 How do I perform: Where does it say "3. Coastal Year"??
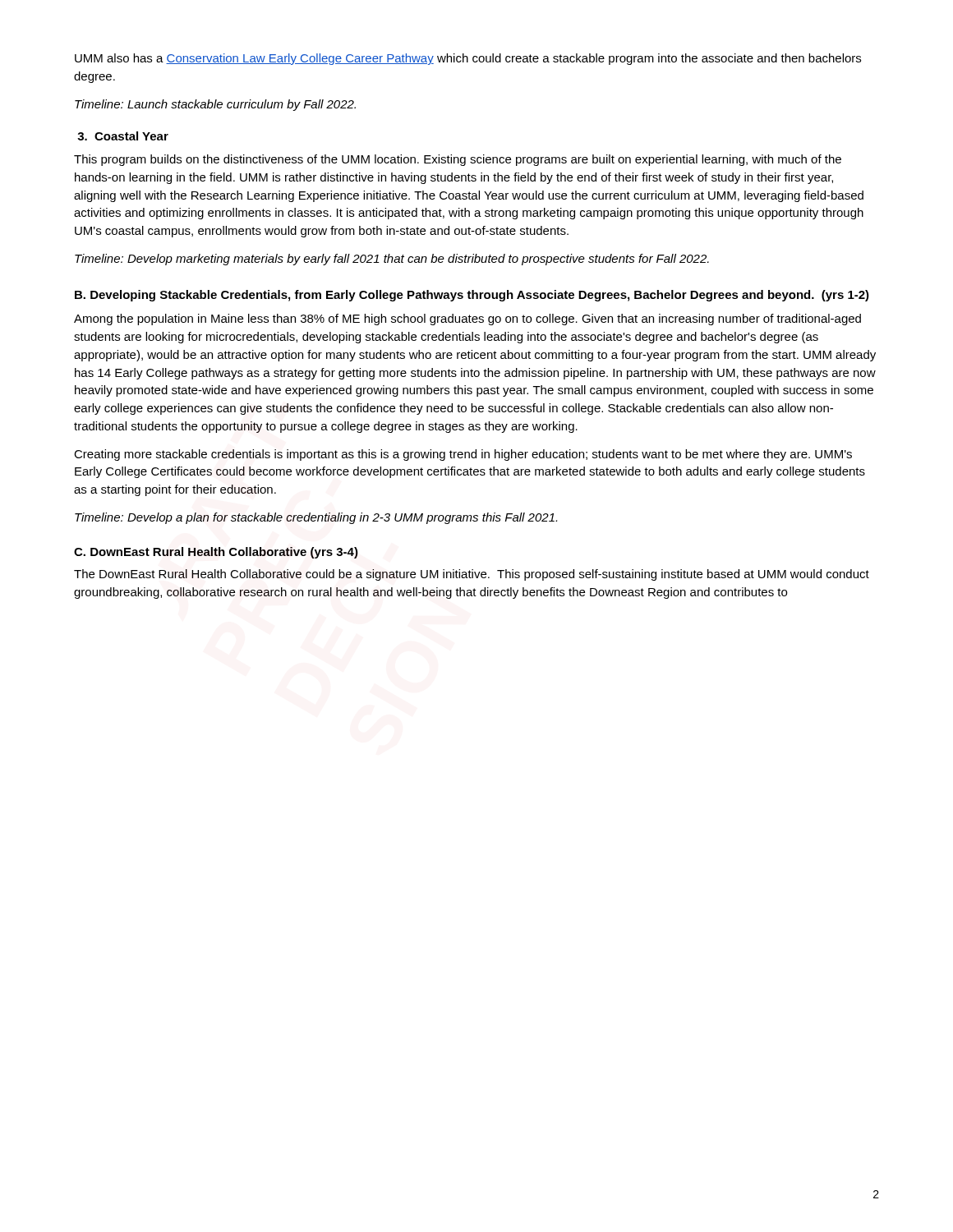(121, 136)
